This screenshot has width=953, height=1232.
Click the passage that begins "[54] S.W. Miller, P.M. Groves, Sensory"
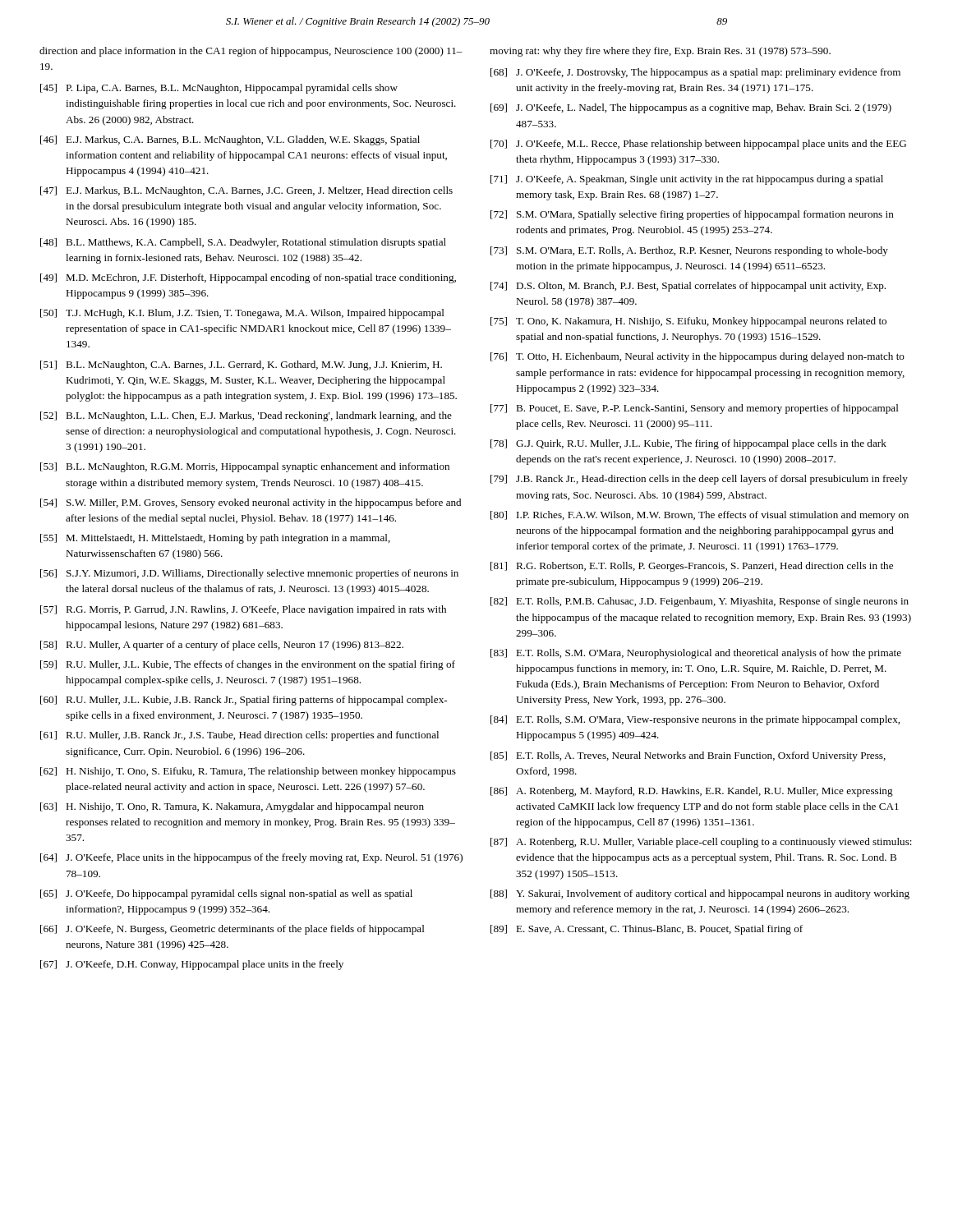pyautogui.click(x=251, y=510)
